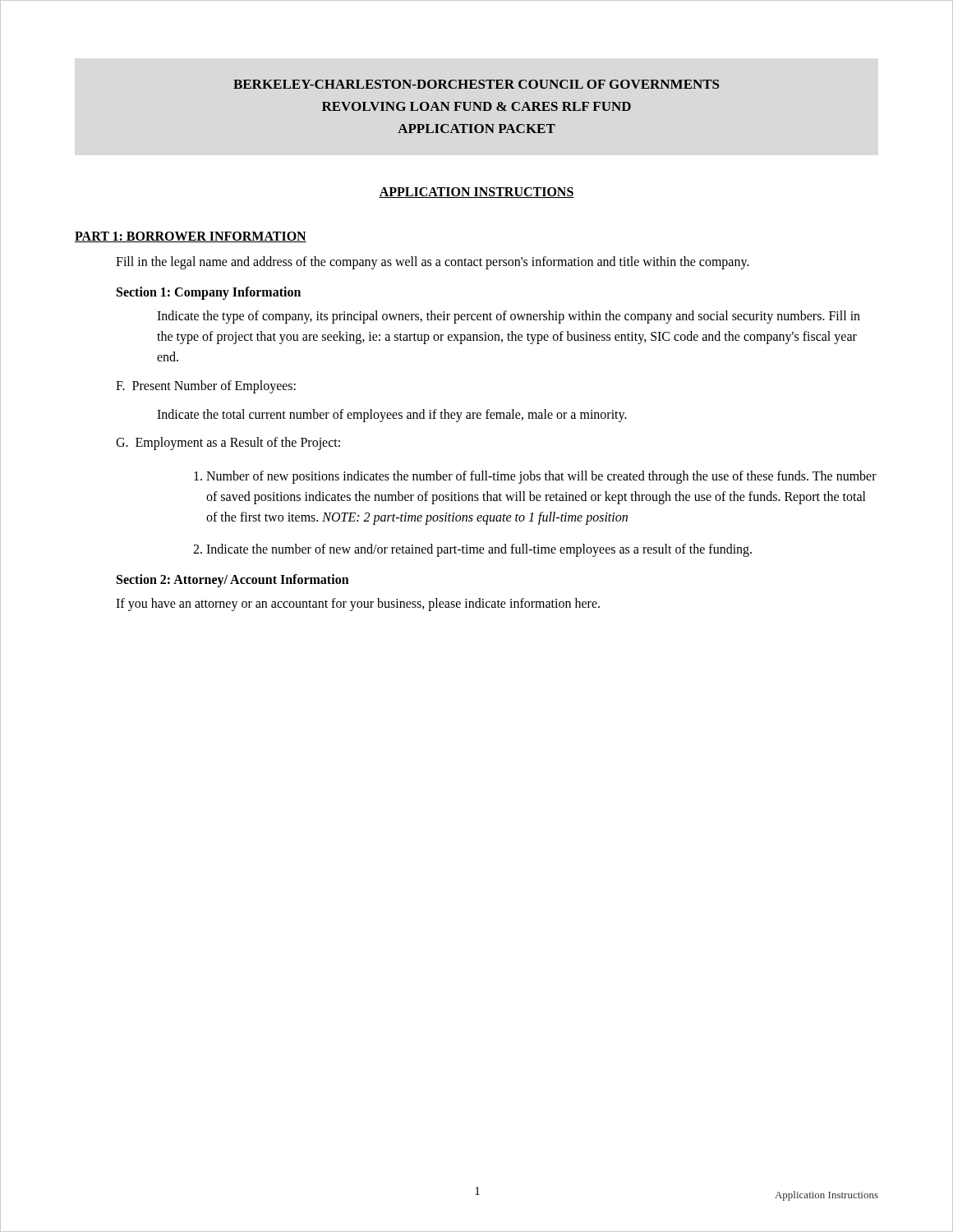Where is the passage that starts "Indicate the type of company, its"?
The height and width of the screenshot is (1232, 953).
(518, 337)
